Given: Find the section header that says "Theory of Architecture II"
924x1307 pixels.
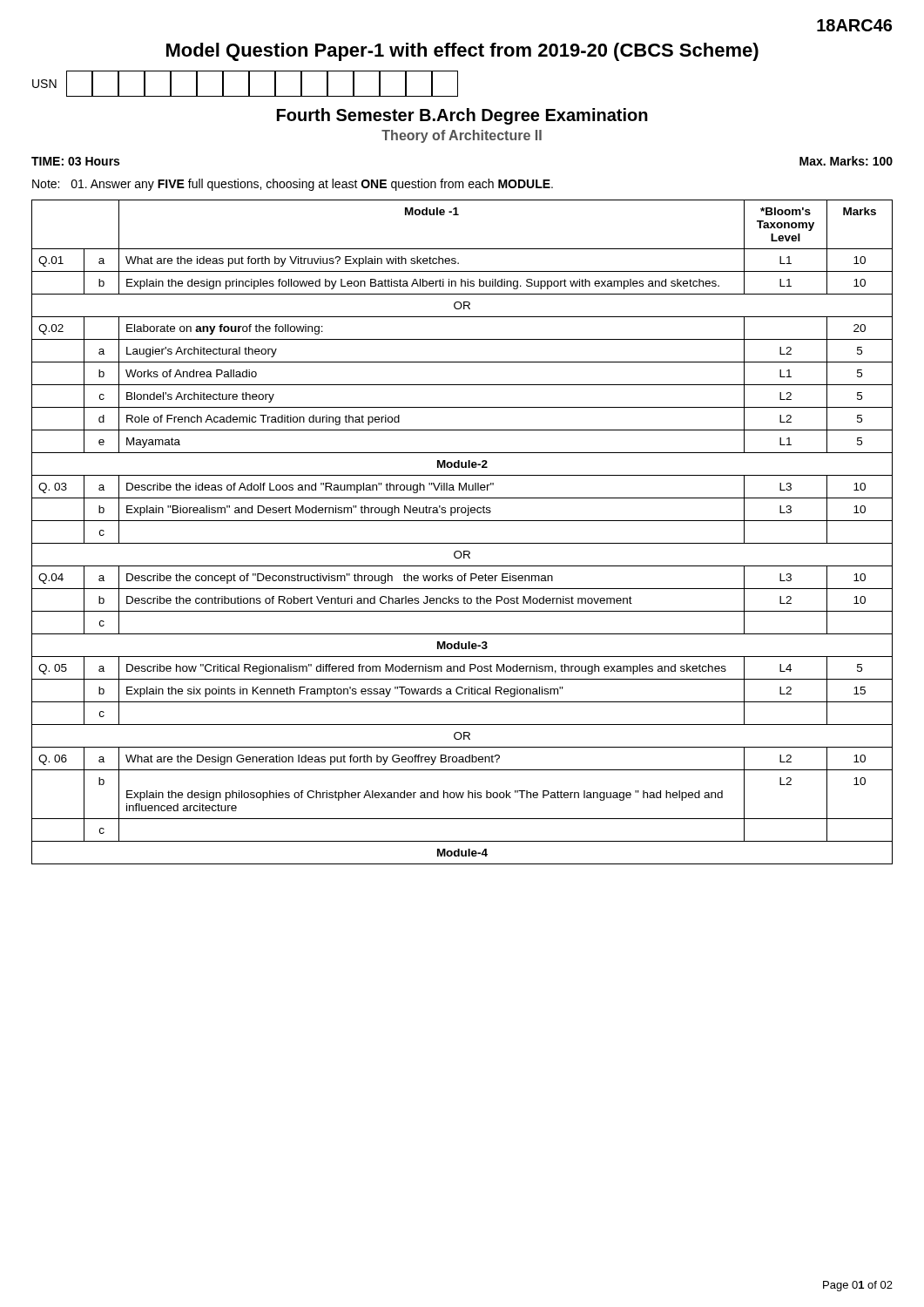Looking at the screenshot, I should (x=462, y=135).
